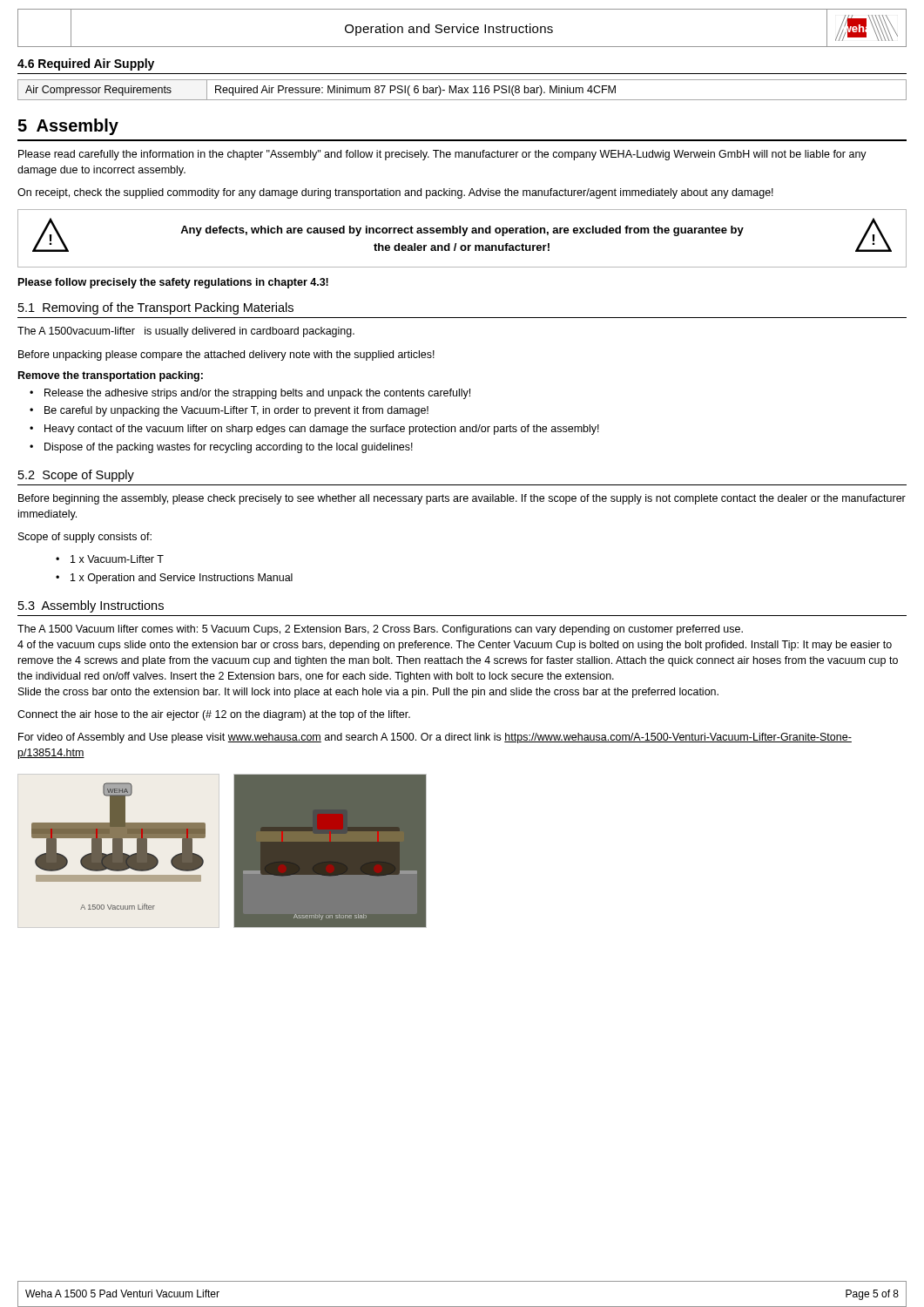
Task: Locate the region starting "! Any defects,"
Action: pyautogui.click(x=462, y=239)
